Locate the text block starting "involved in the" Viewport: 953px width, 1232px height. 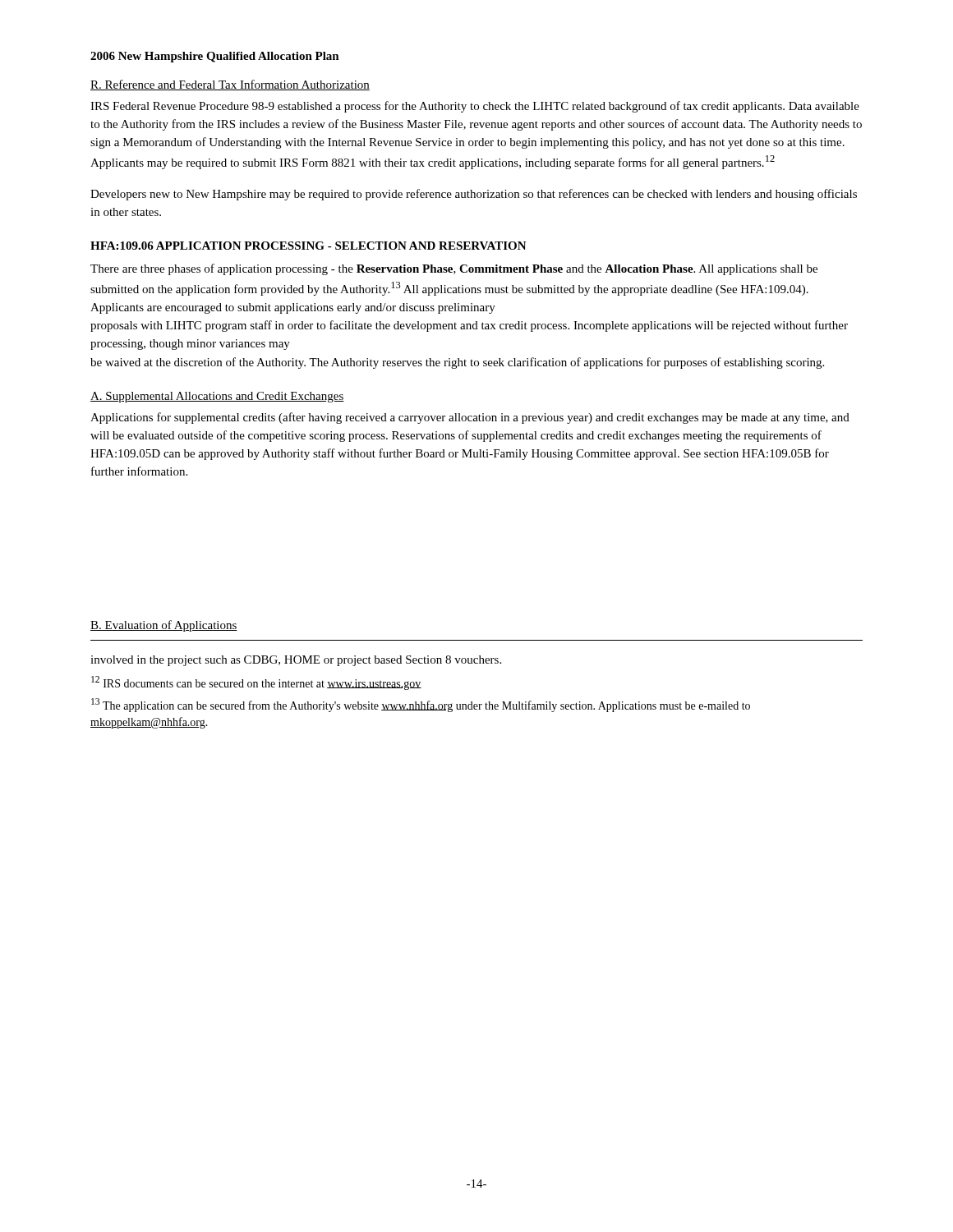(x=476, y=659)
